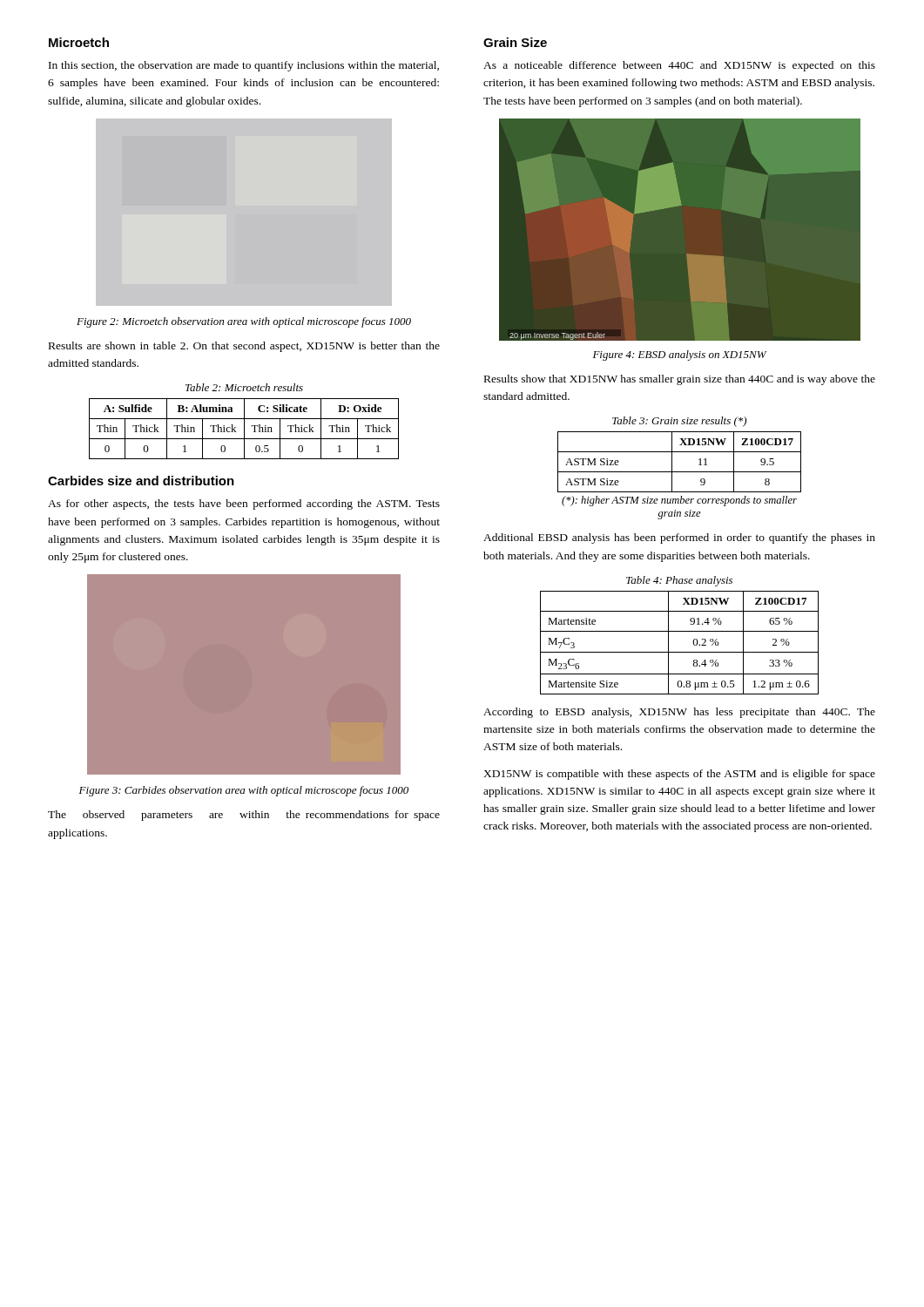The width and height of the screenshot is (924, 1307).
Task: Locate the caption containing "Figure 3: Carbides observation"
Action: click(x=244, y=790)
